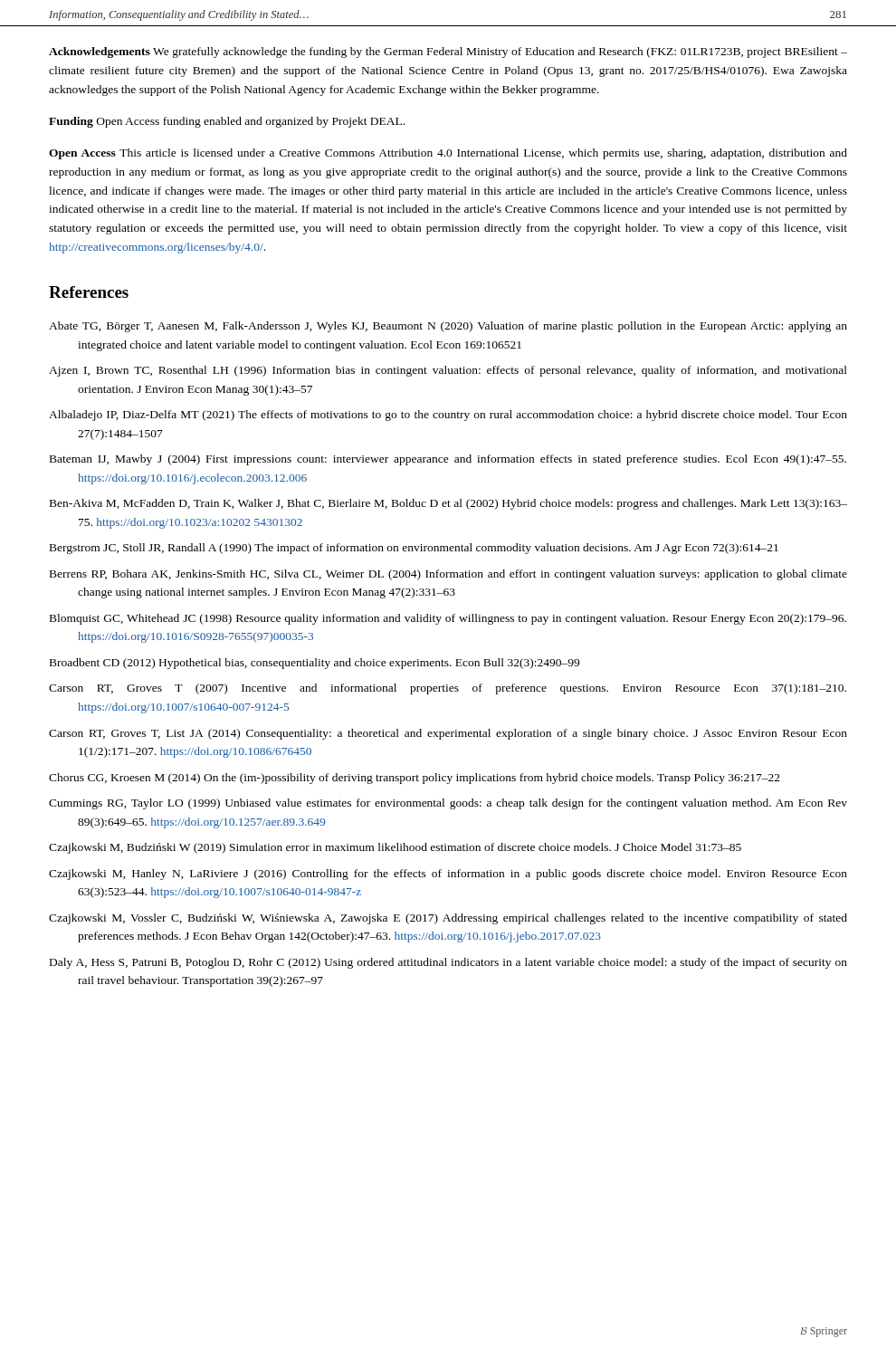
Task: Find the text block with the text "Funding Open Access funding enabled and organized by"
Action: point(227,121)
